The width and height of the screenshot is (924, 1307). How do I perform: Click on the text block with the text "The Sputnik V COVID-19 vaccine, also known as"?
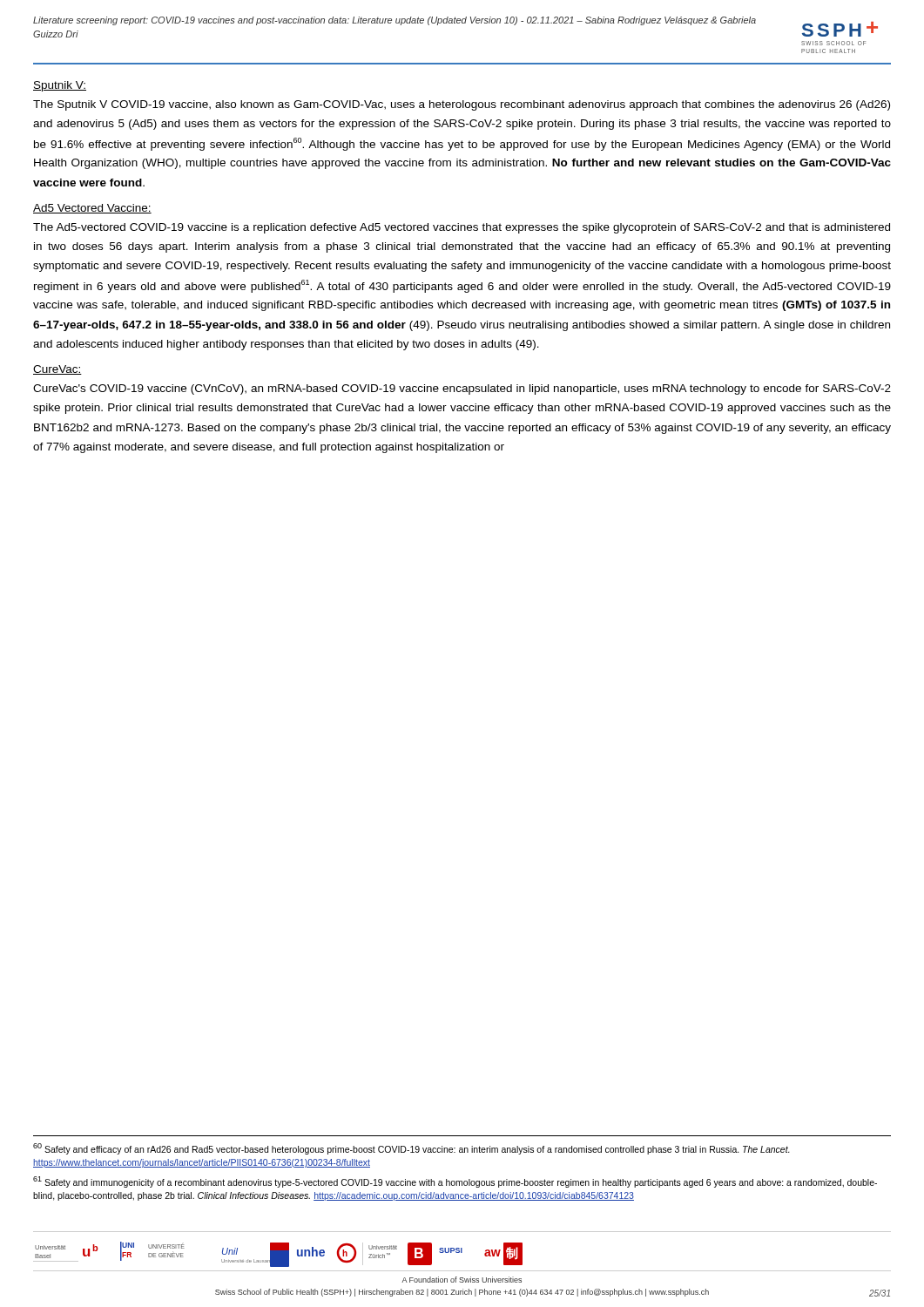click(462, 143)
